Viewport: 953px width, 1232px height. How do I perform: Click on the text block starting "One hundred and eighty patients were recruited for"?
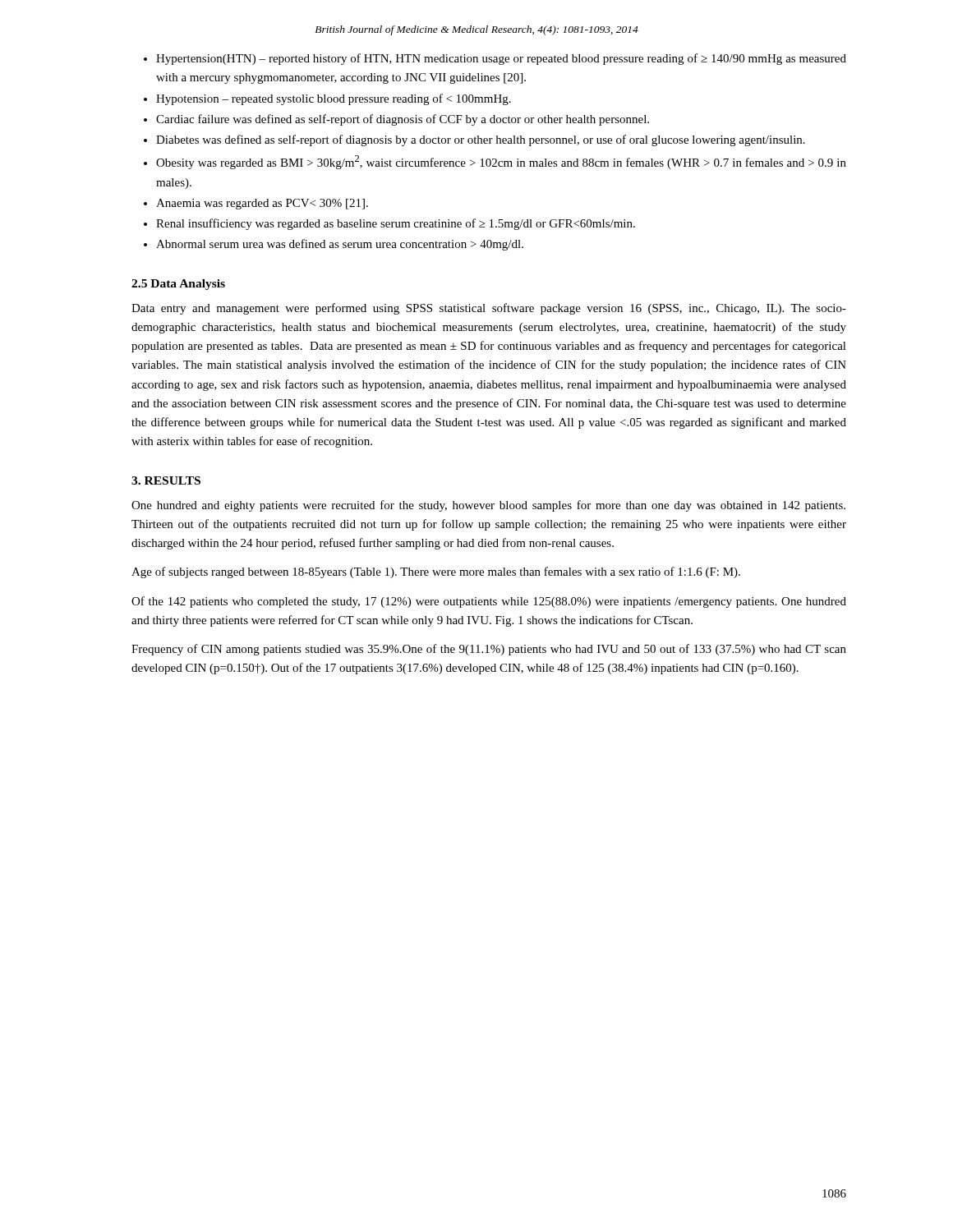pos(489,524)
